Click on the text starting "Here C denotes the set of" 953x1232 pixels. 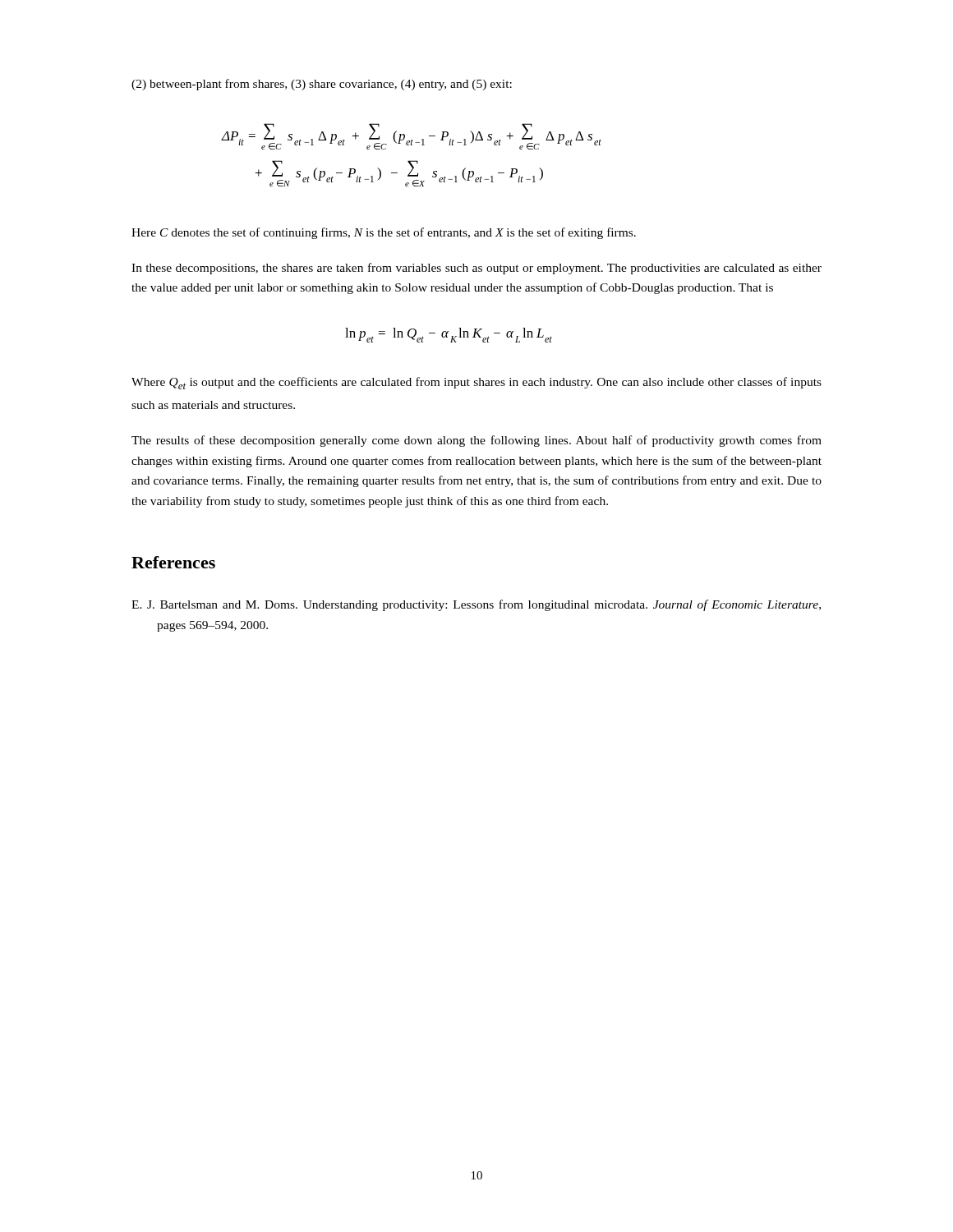tap(476, 233)
